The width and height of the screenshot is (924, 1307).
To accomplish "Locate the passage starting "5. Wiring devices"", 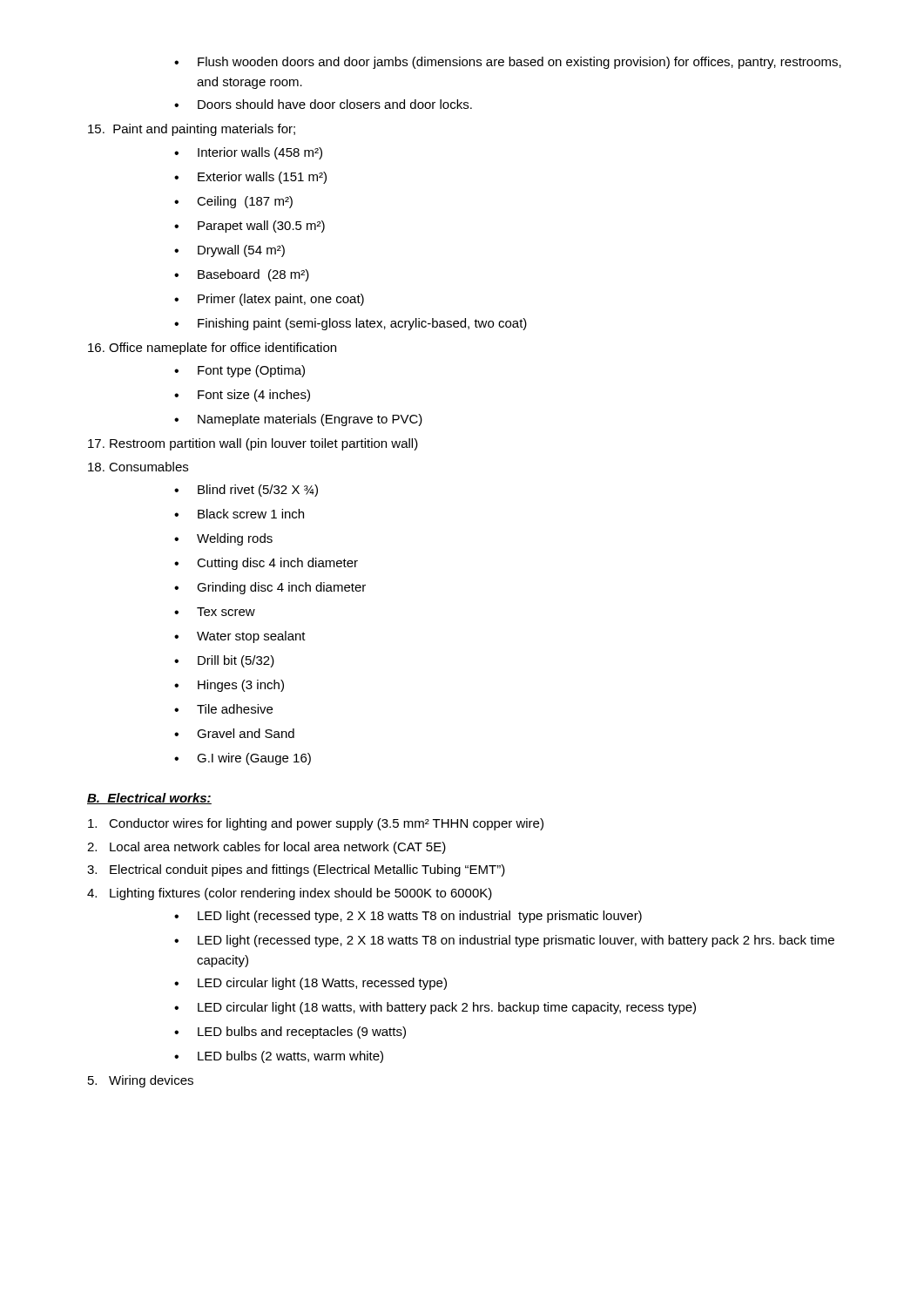I will coord(140,1080).
